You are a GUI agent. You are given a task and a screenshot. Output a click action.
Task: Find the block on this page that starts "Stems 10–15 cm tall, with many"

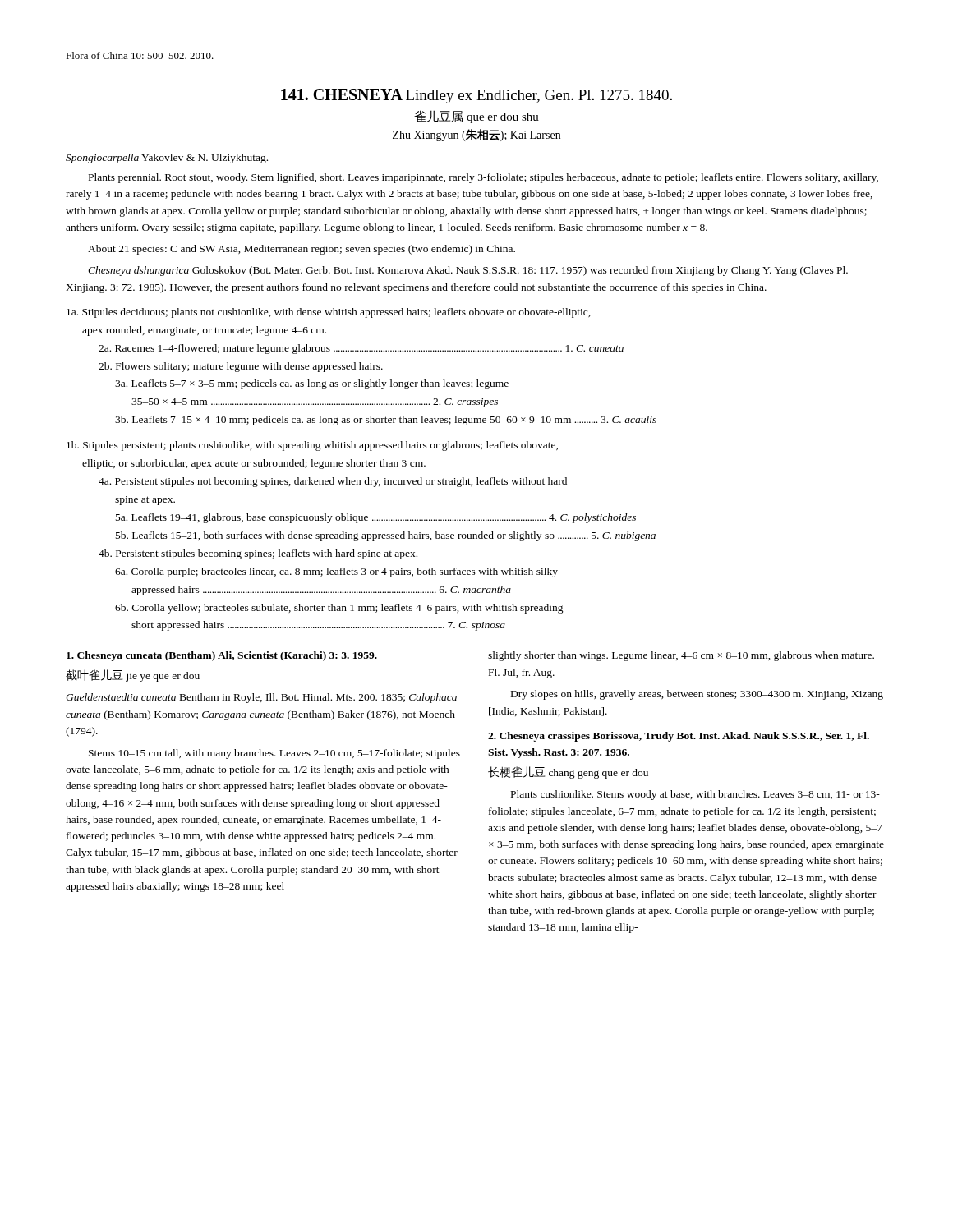click(263, 819)
